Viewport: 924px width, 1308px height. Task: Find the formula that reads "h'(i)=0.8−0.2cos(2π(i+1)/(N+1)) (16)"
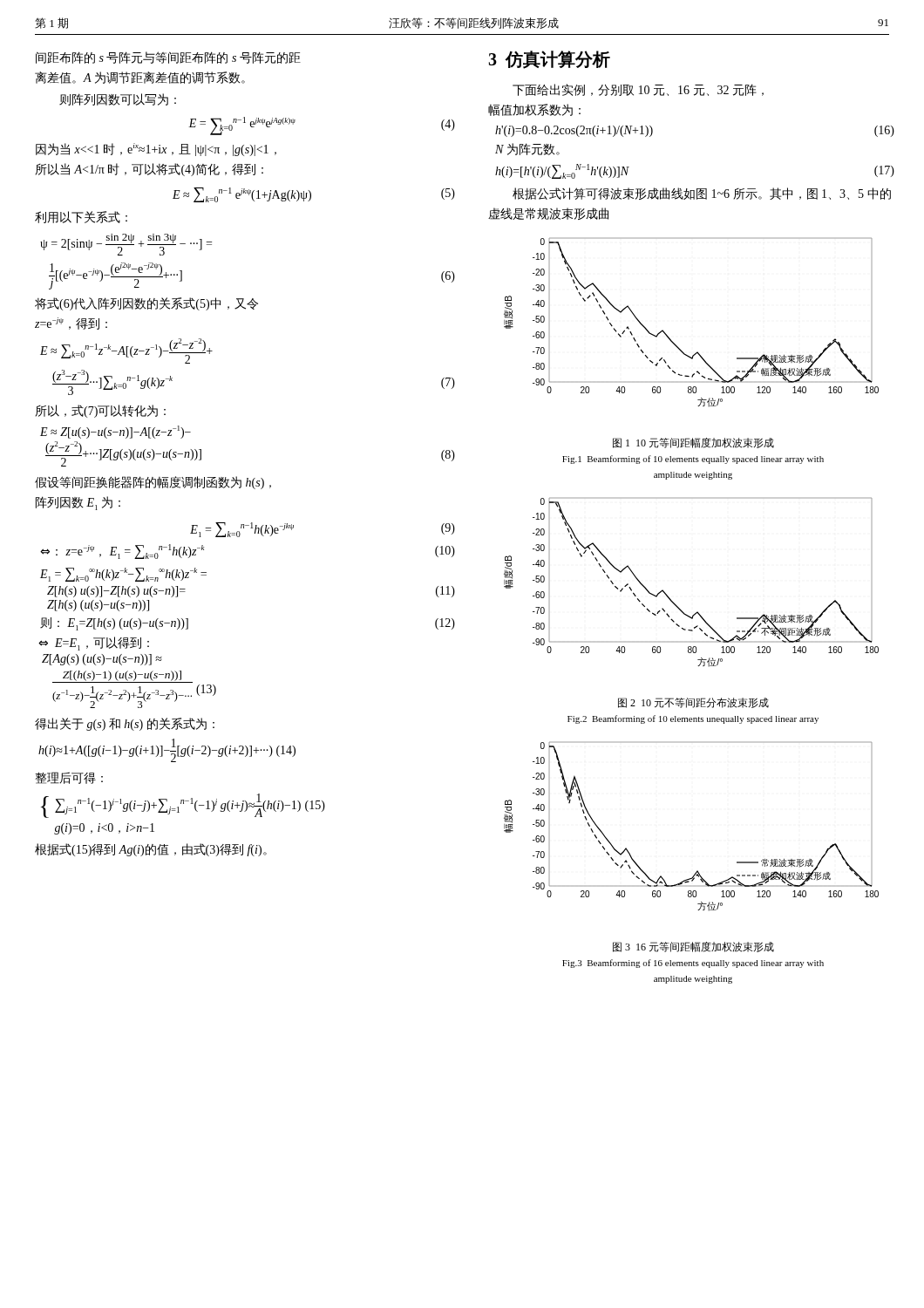(573, 131)
